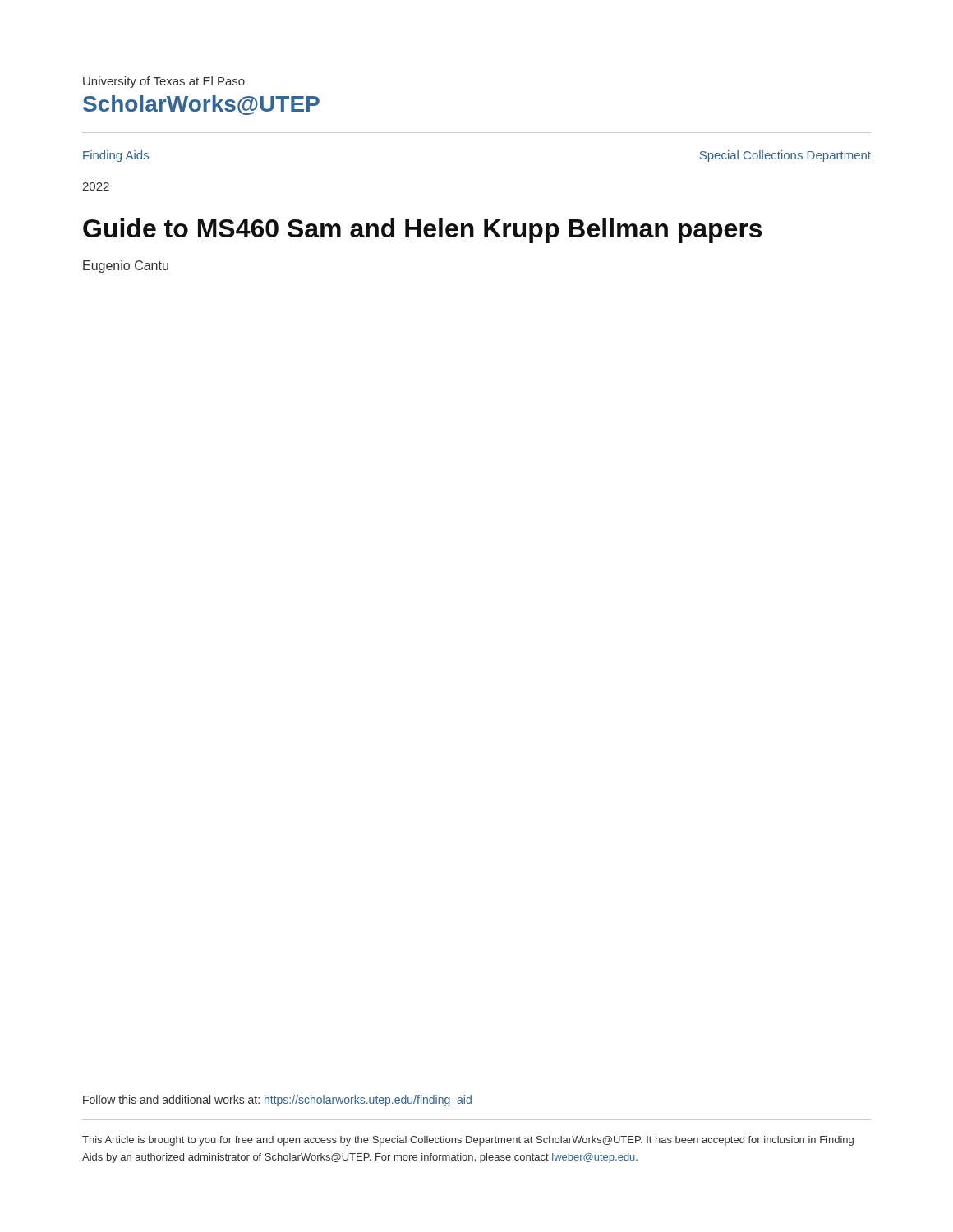Locate the block starting "Eugenio Cantu"
Viewport: 953px width, 1232px height.
point(126,266)
